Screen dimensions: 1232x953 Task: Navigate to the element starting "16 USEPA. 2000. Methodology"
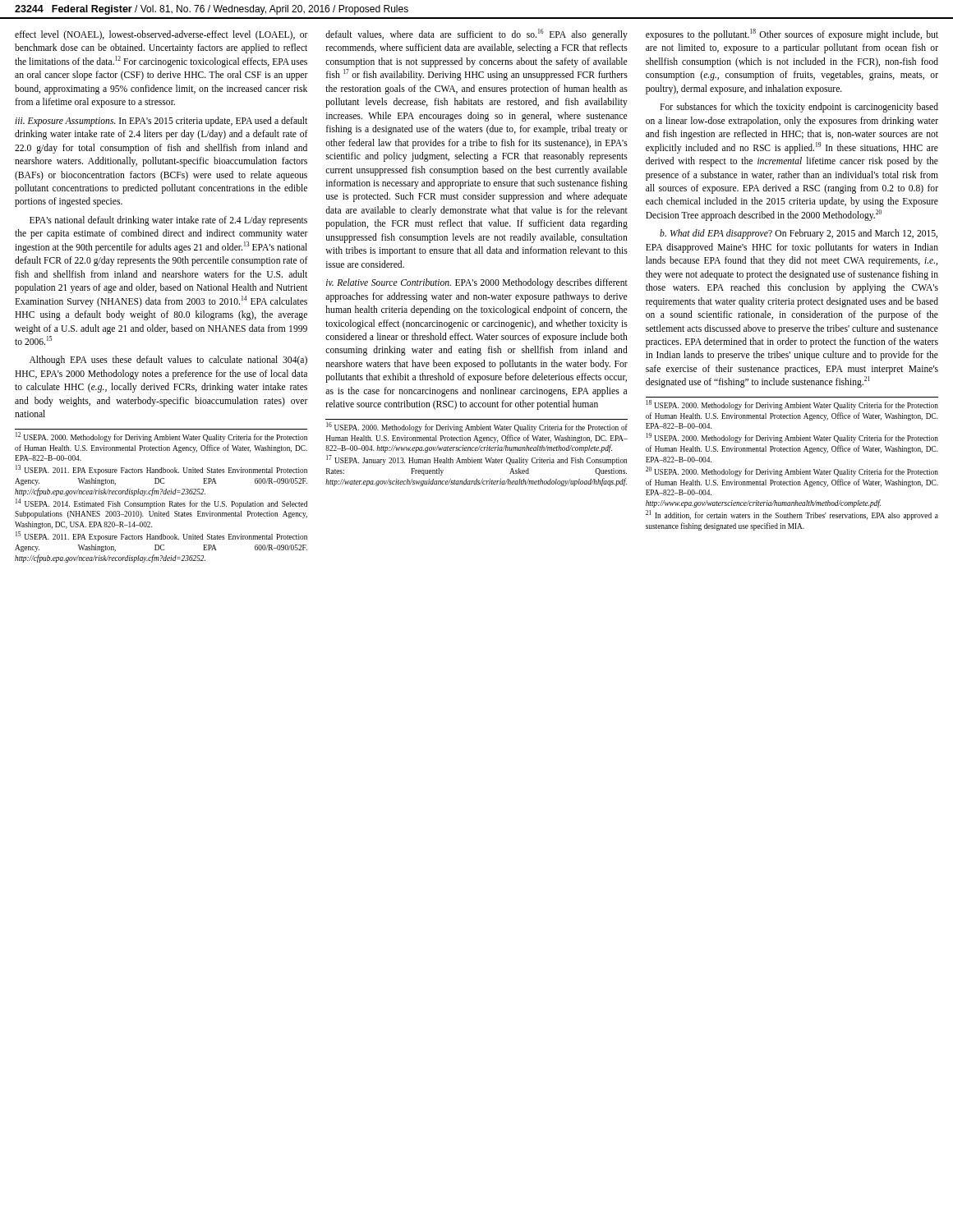coord(476,439)
